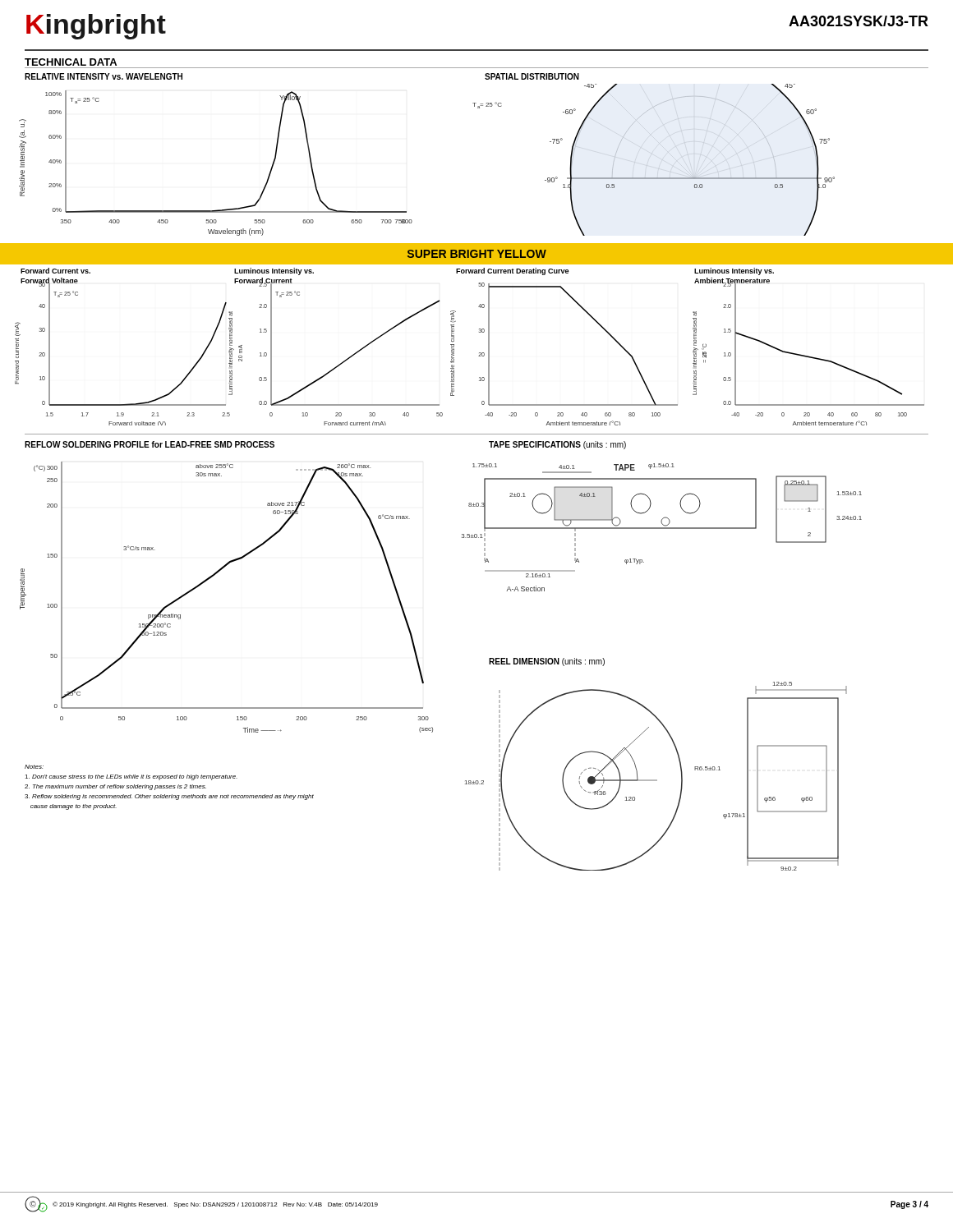Locate the text starting "REEL DIMENSION (units : mm)"
Viewport: 953px width, 1232px height.
(547, 662)
